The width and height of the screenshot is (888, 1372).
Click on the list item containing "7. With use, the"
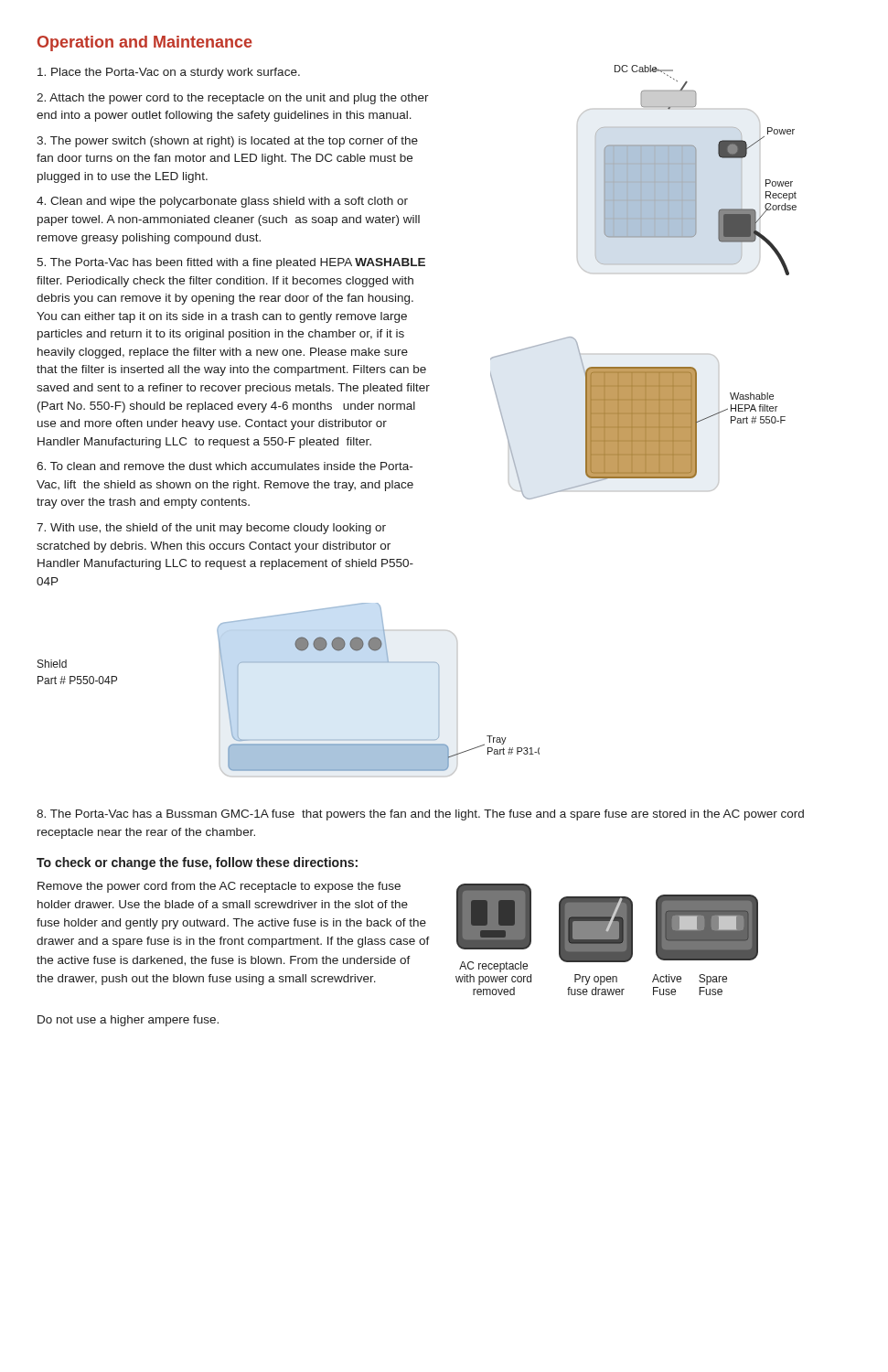pyautogui.click(x=225, y=554)
